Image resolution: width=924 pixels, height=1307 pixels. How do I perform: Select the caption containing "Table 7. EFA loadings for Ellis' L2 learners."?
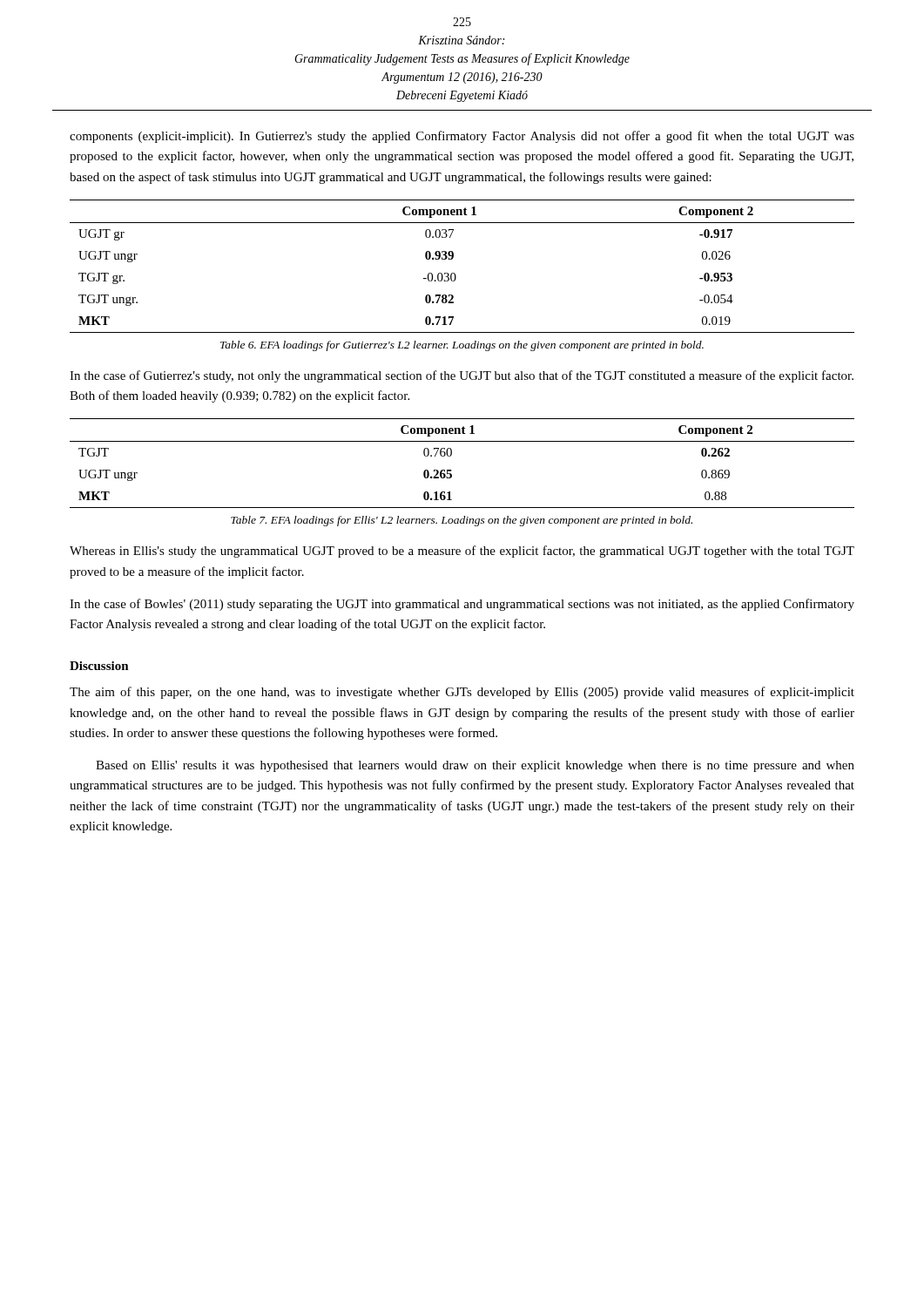click(x=462, y=520)
